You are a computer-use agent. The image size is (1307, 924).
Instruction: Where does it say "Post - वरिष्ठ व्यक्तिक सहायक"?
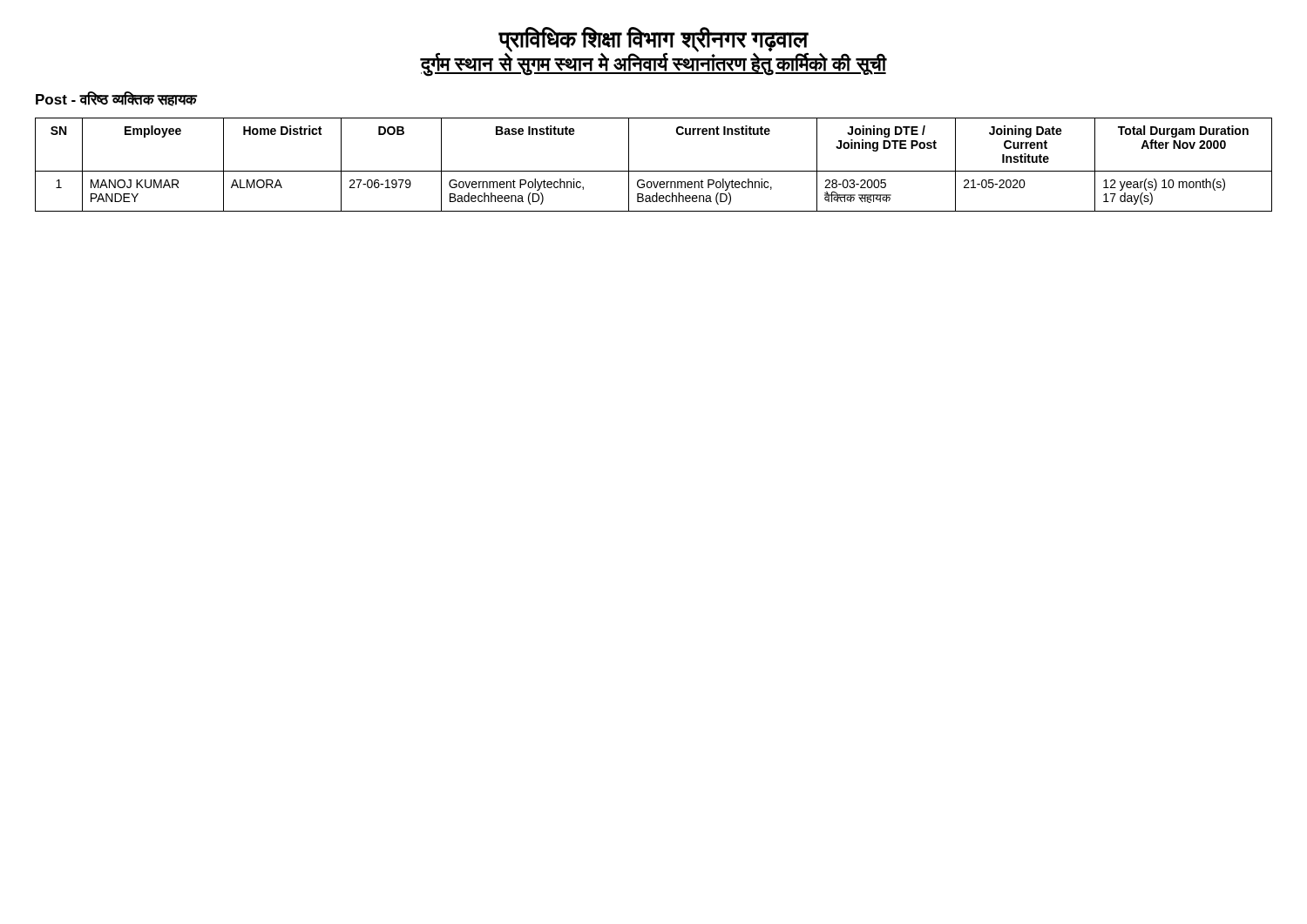116,100
